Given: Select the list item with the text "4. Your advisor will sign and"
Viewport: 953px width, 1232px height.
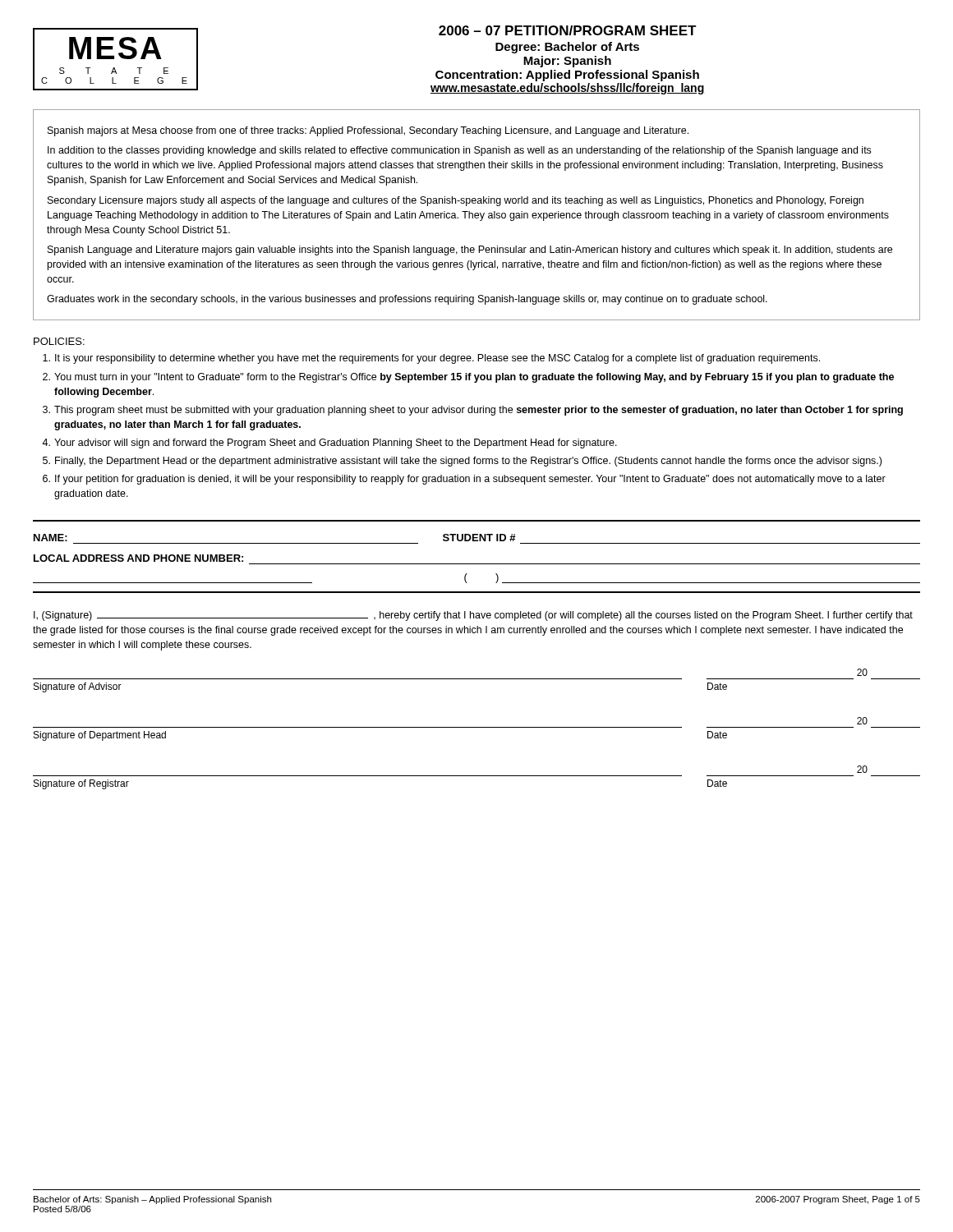Looking at the screenshot, I should (x=476, y=443).
